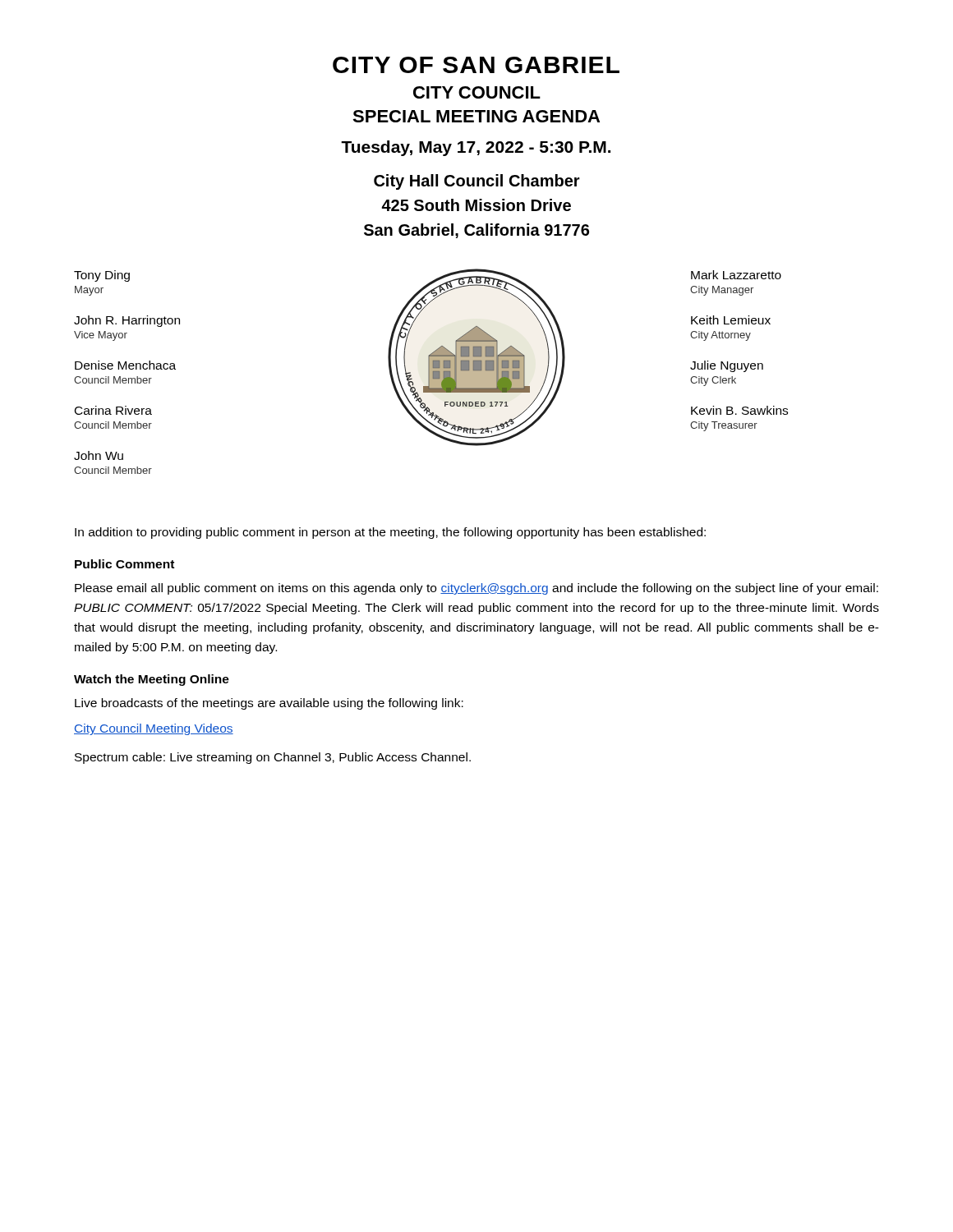Click the section header that begins "Watch the Meeting"

pyautogui.click(x=152, y=679)
